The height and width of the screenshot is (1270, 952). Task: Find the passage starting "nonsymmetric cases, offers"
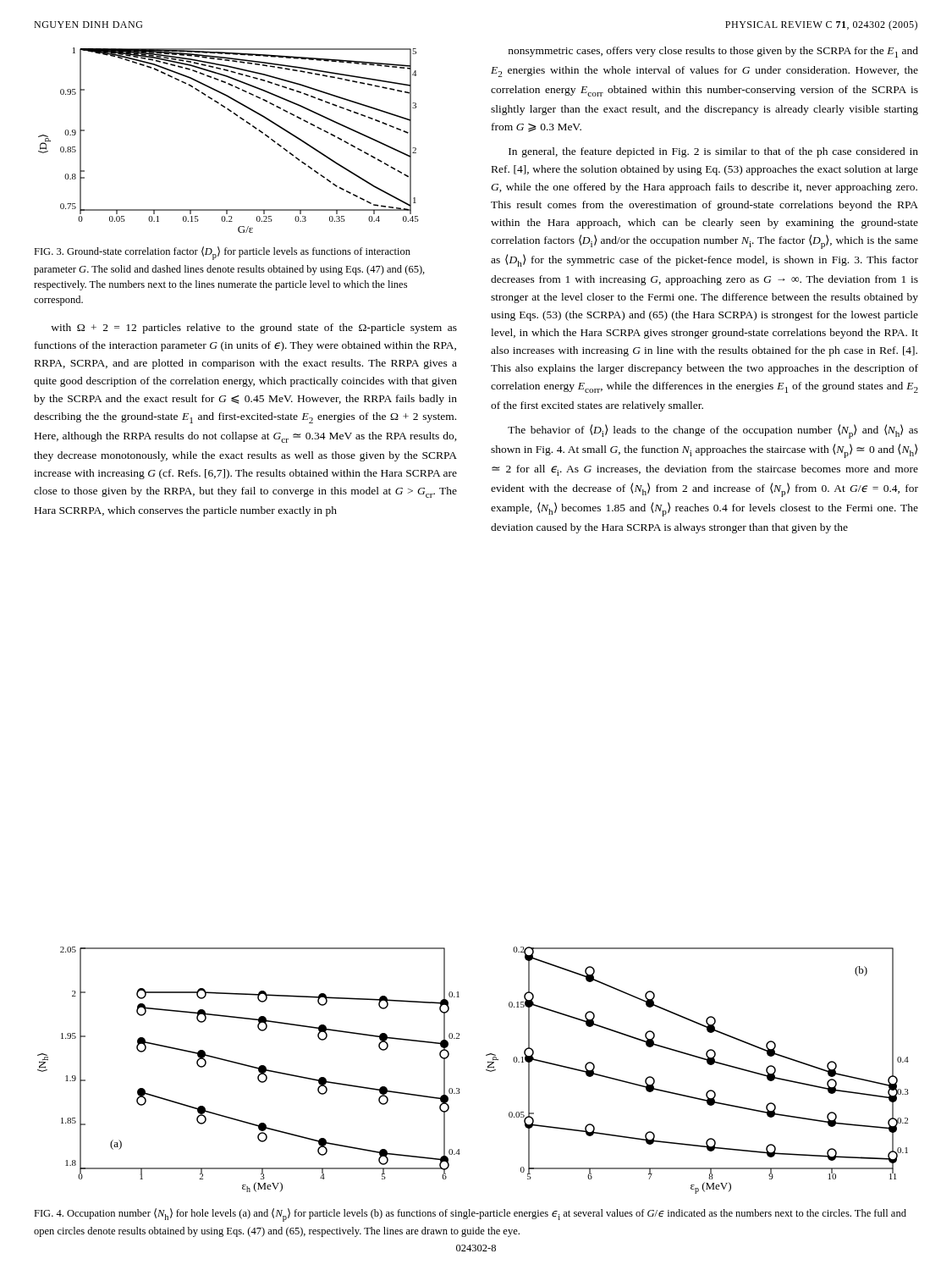(704, 290)
